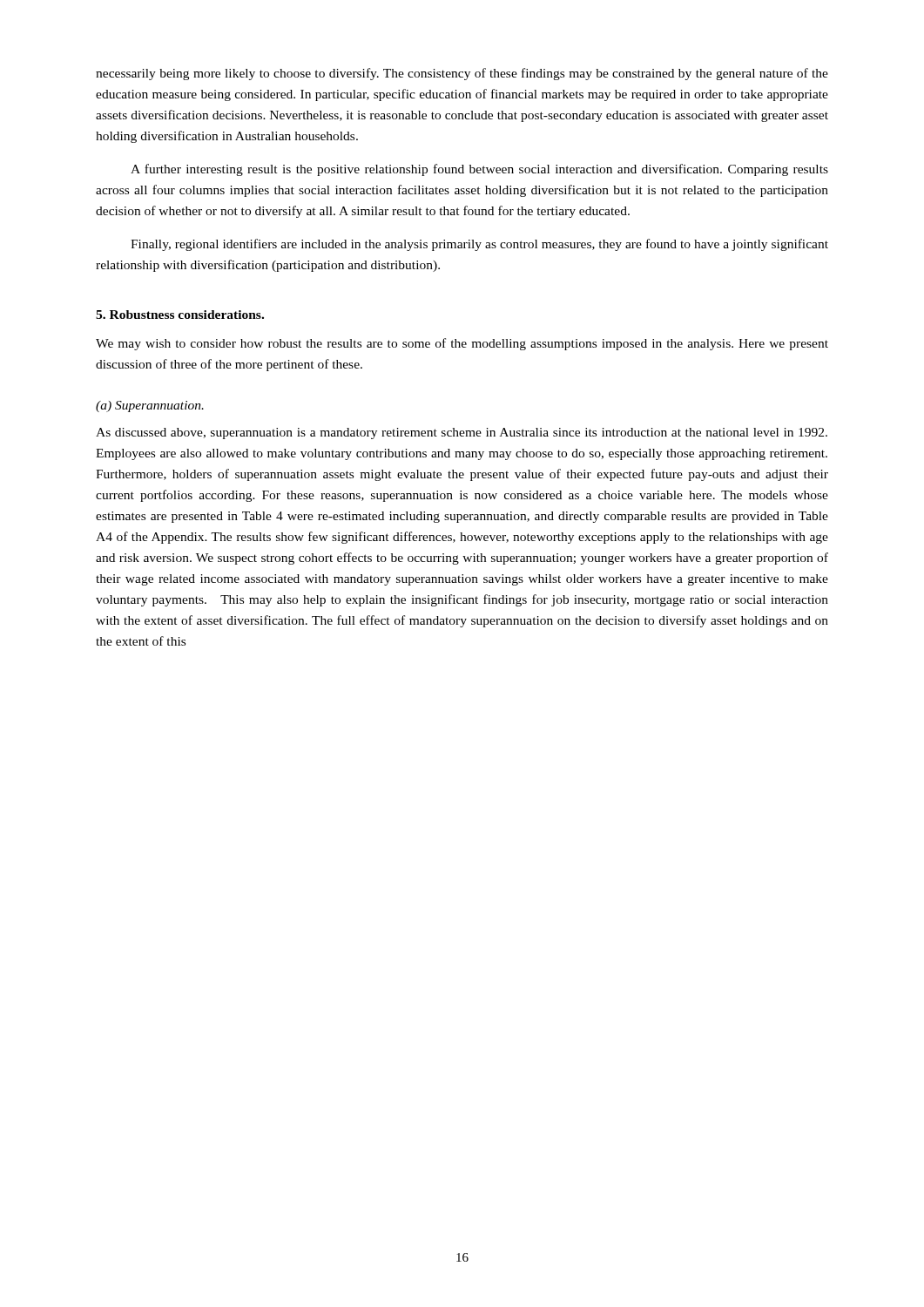The height and width of the screenshot is (1307, 924).
Task: Find the text block with the text "As discussed above,"
Action: pyautogui.click(x=462, y=537)
